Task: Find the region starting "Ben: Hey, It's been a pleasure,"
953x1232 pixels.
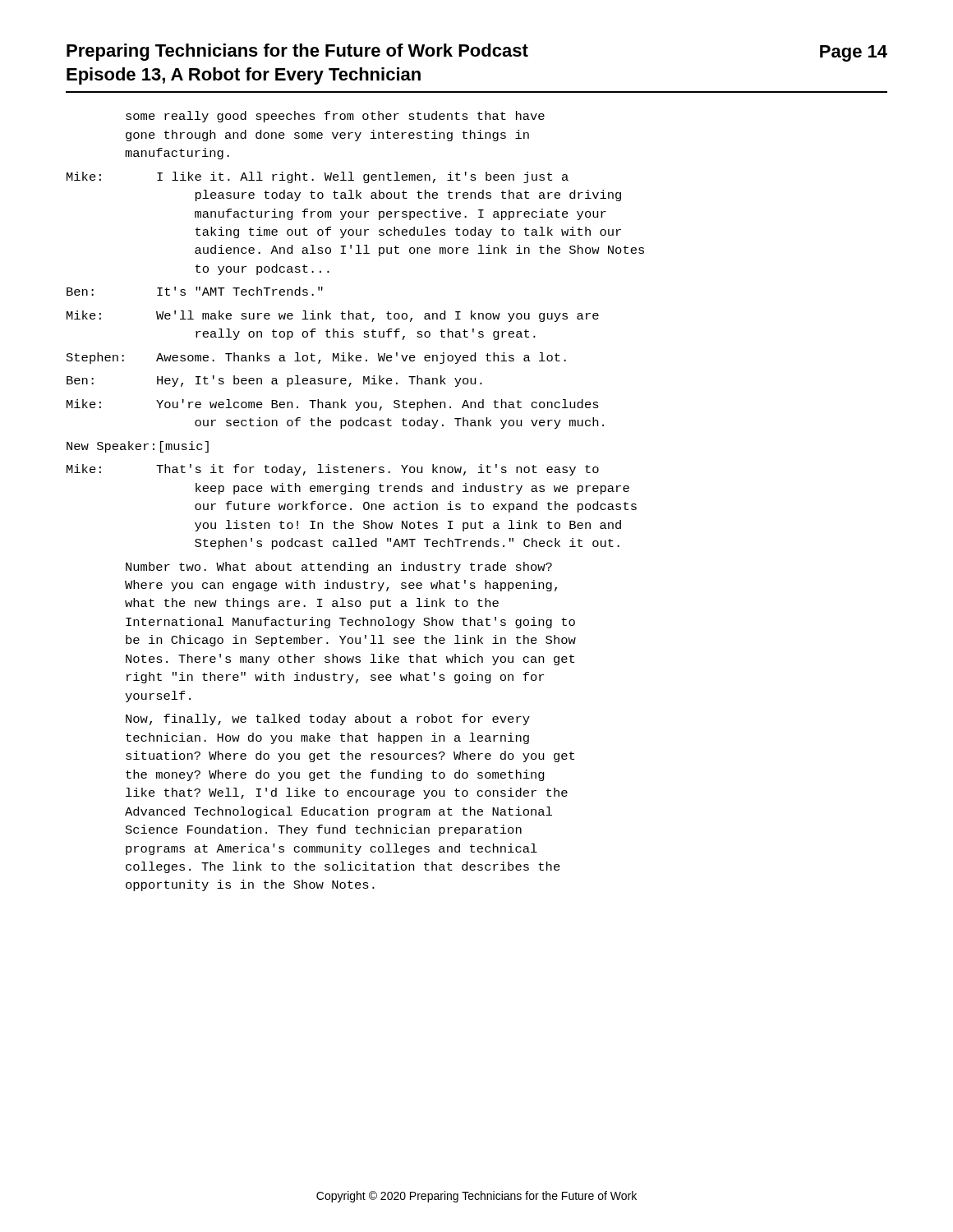Action: click(x=275, y=382)
